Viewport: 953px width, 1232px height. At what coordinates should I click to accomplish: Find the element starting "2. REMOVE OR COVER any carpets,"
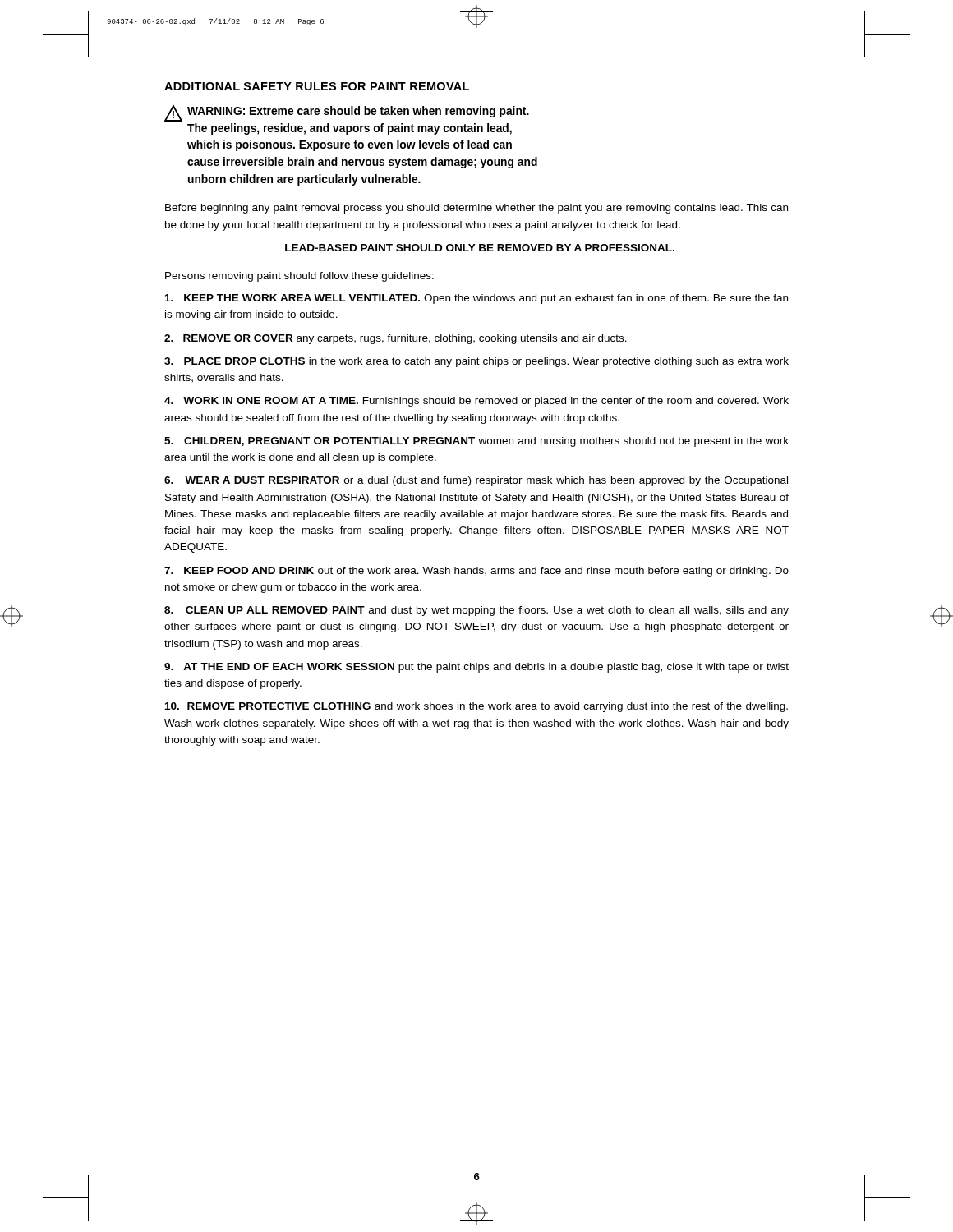[396, 338]
